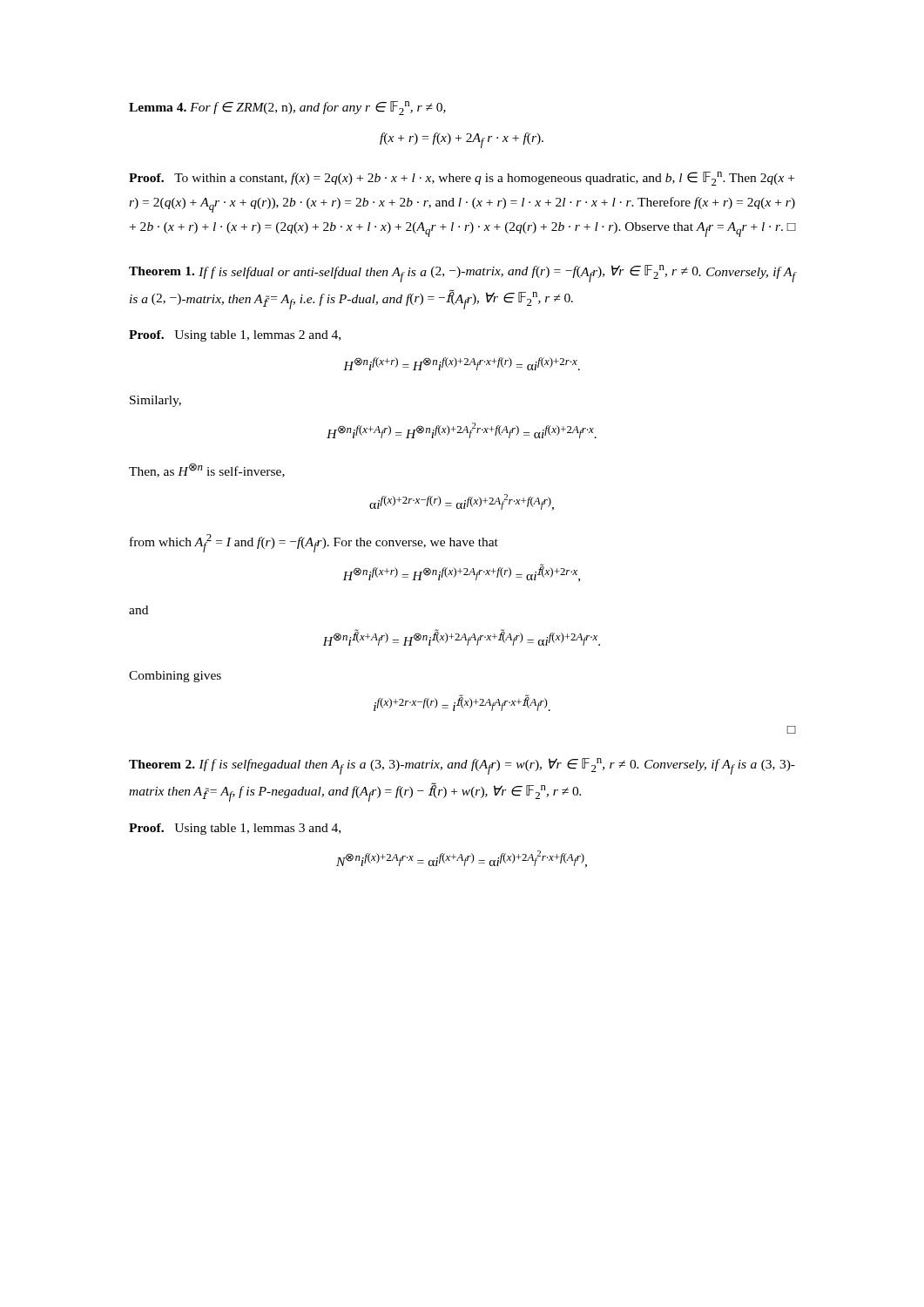
Task: Find the block on this page that starts "Then, as H⊗n is self-inverse,"
Action: [207, 470]
